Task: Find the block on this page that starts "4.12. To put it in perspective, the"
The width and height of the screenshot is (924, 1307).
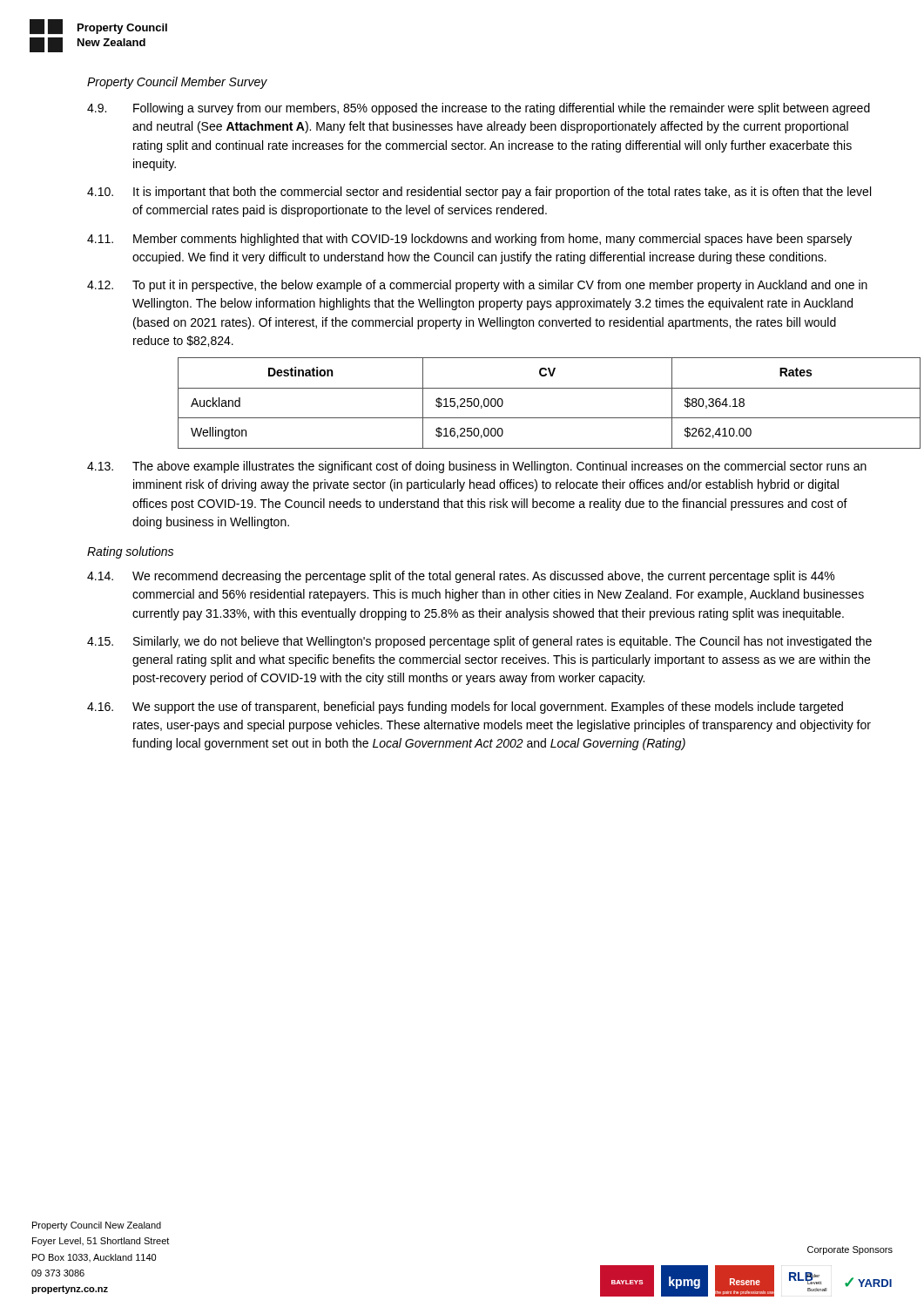Action: tap(481, 313)
